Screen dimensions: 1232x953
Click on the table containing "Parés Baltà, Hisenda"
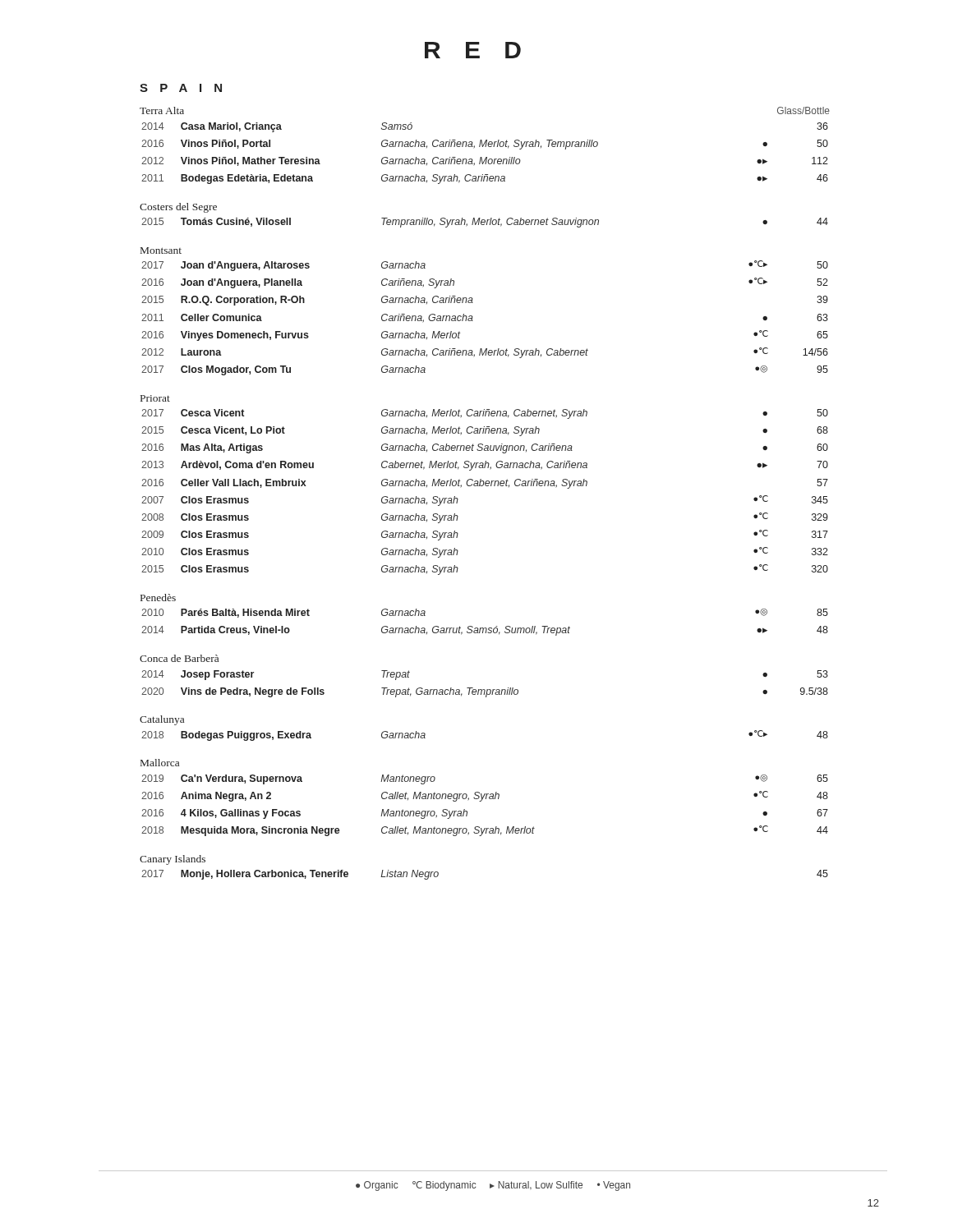pyautogui.click(x=485, y=622)
